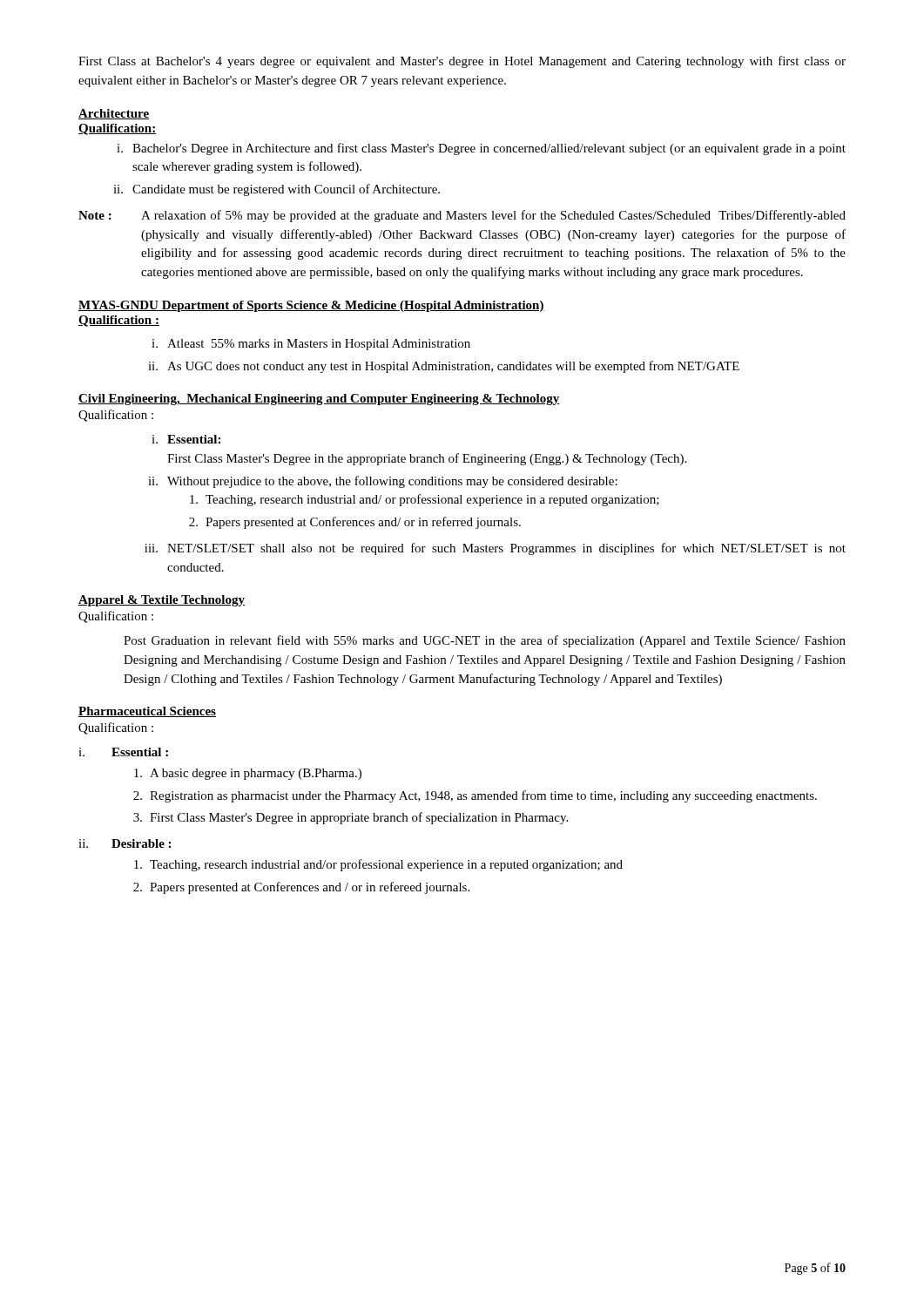Click on the text block that reads "Note : A relaxation of 5% may"
The height and width of the screenshot is (1307, 924).
462,244
